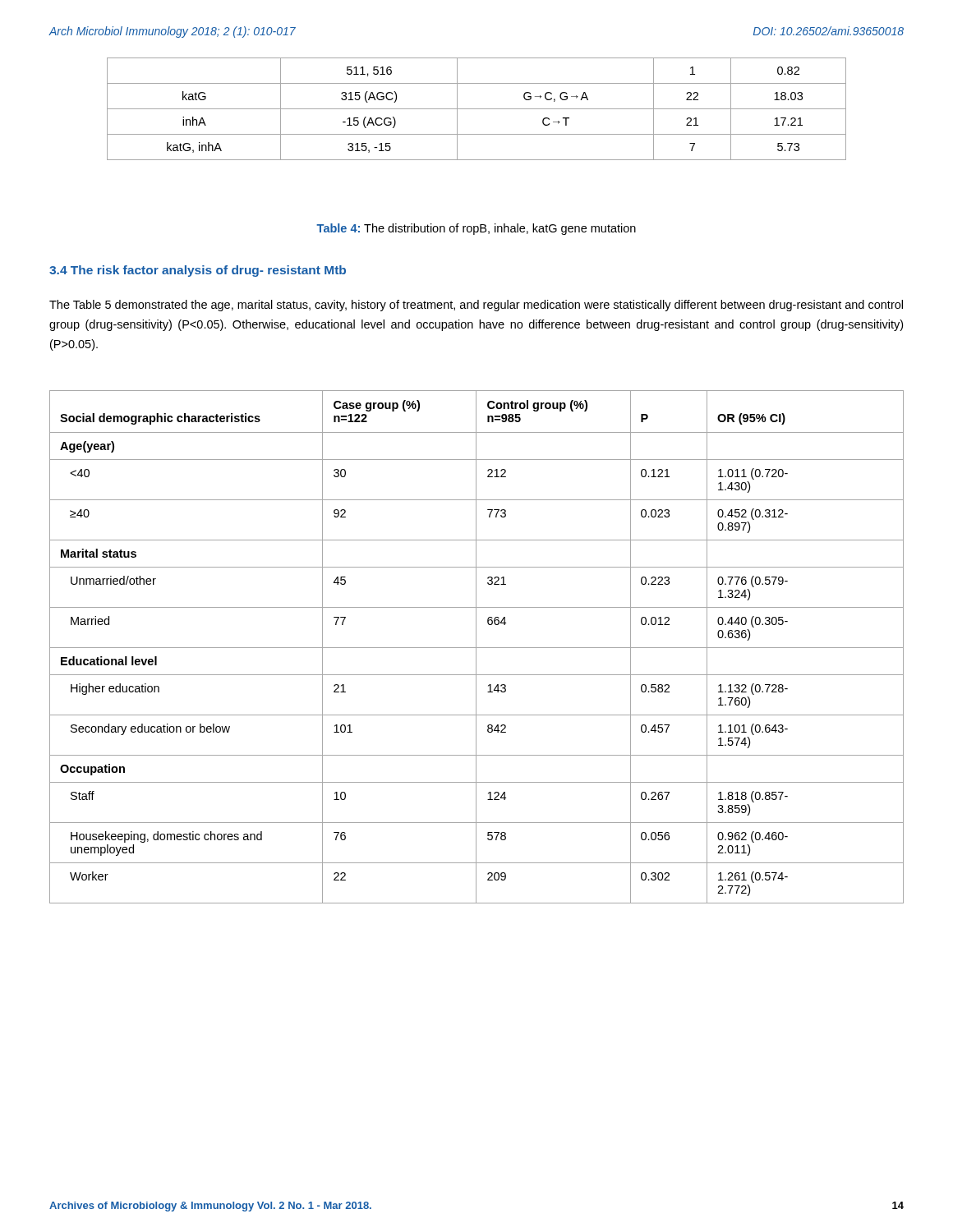Where is the passage that starts "The Table 5"?
Image resolution: width=953 pixels, height=1232 pixels.
point(476,324)
